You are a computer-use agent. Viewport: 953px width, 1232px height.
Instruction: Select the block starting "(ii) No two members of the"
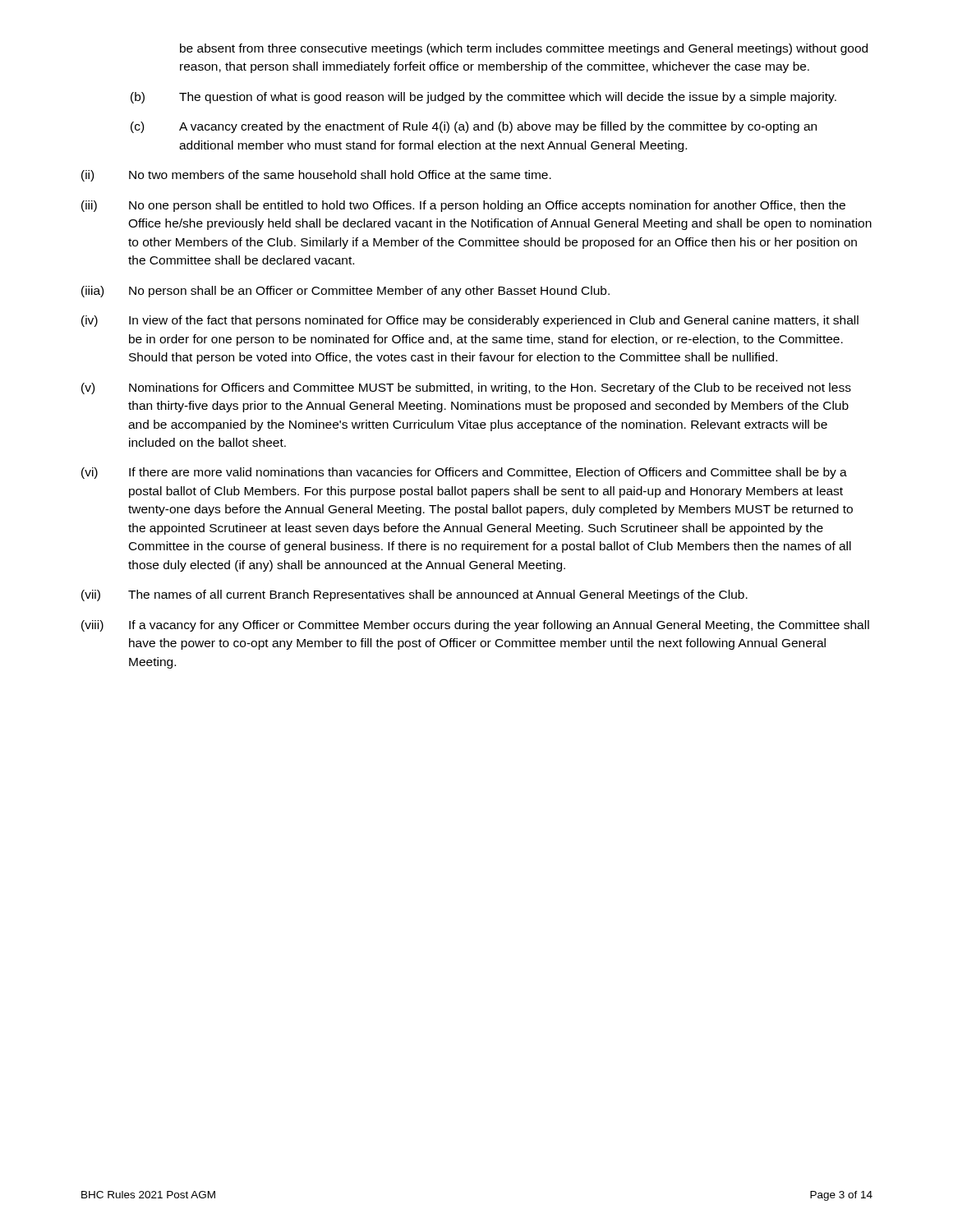476,175
